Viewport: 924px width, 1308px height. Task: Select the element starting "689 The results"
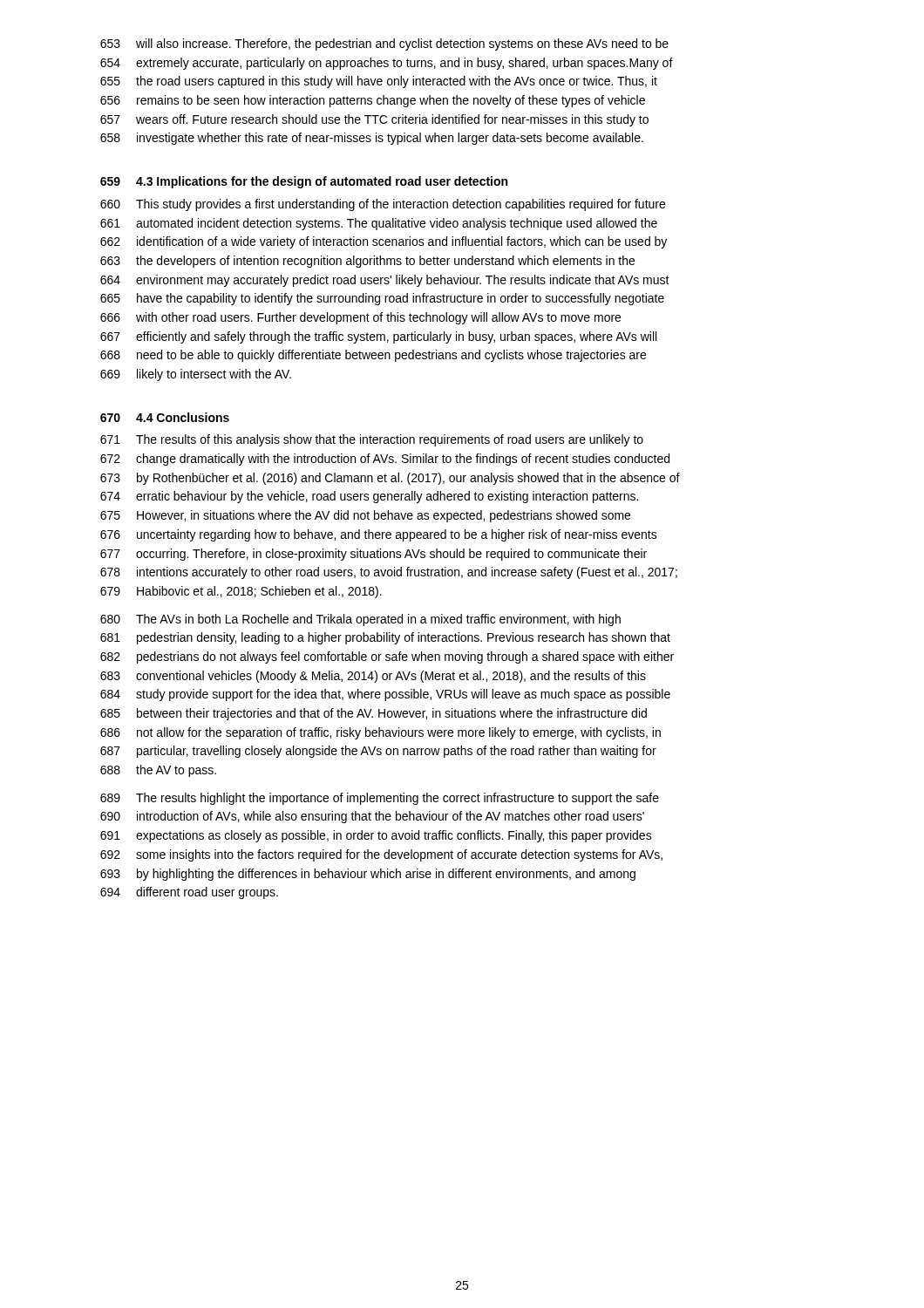(x=471, y=846)
